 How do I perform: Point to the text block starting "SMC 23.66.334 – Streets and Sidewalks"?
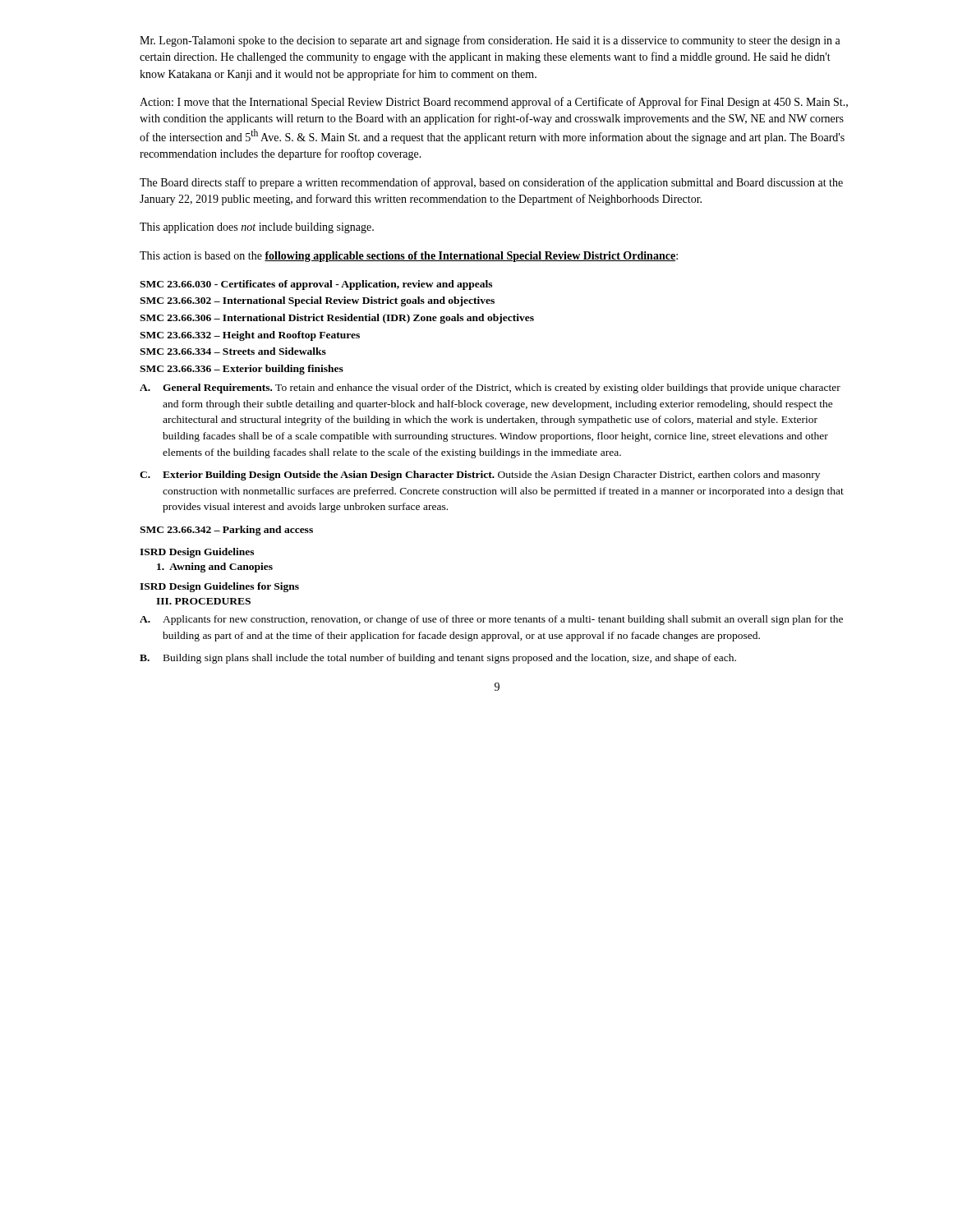click(x=233, y=351)
